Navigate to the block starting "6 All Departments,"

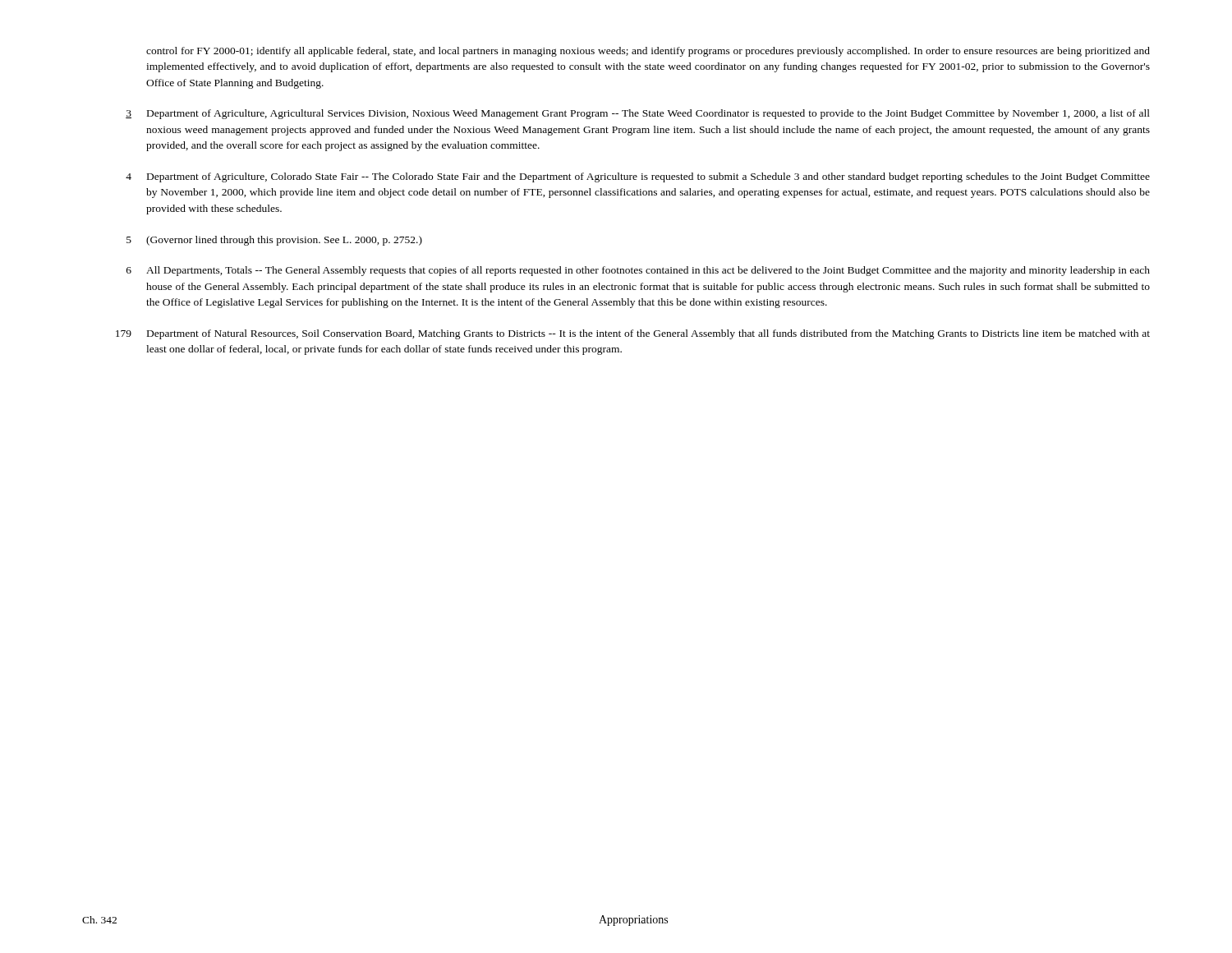point(616,286)
